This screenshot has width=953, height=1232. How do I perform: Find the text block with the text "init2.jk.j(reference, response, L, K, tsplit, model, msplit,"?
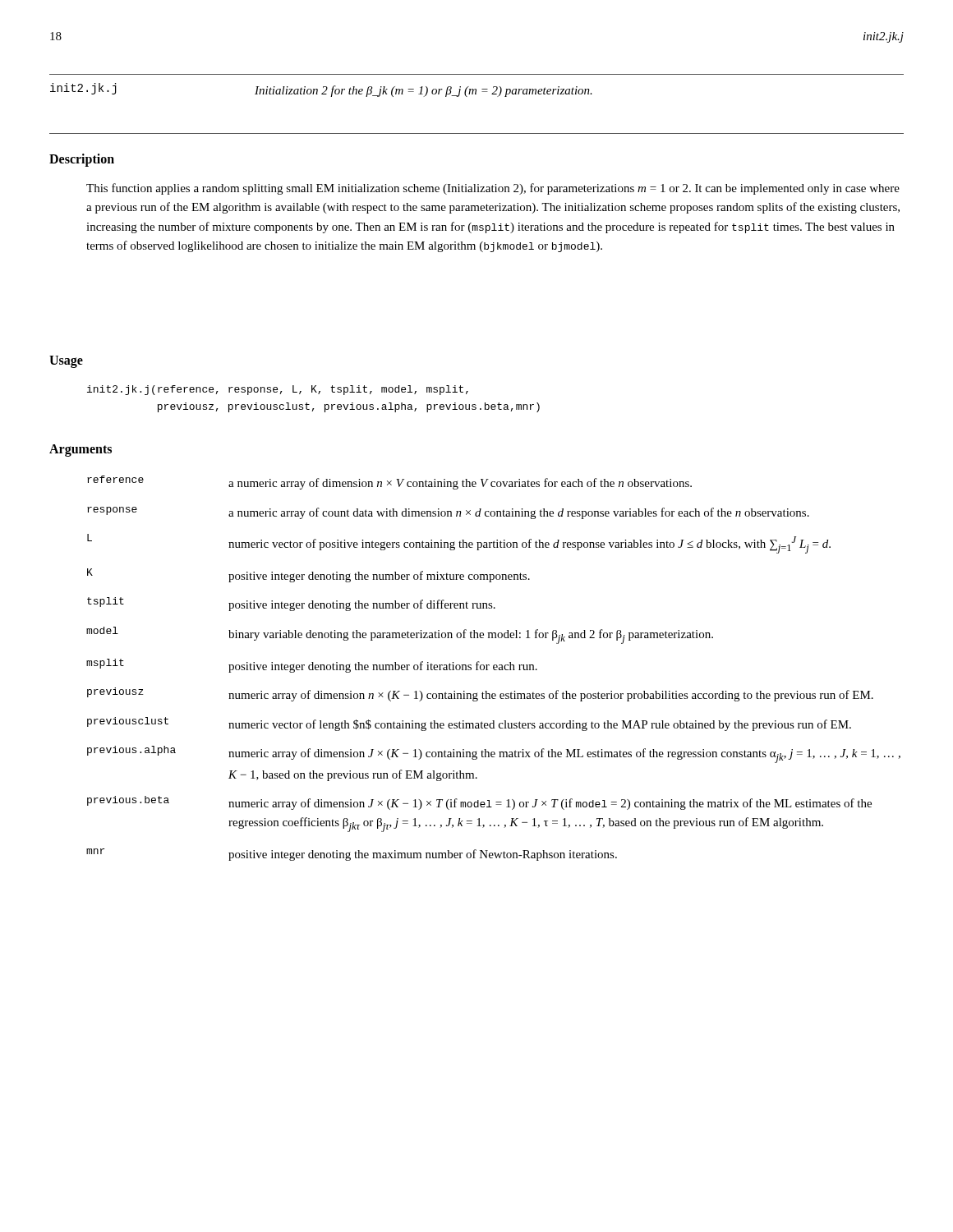[x=314, y=398]
